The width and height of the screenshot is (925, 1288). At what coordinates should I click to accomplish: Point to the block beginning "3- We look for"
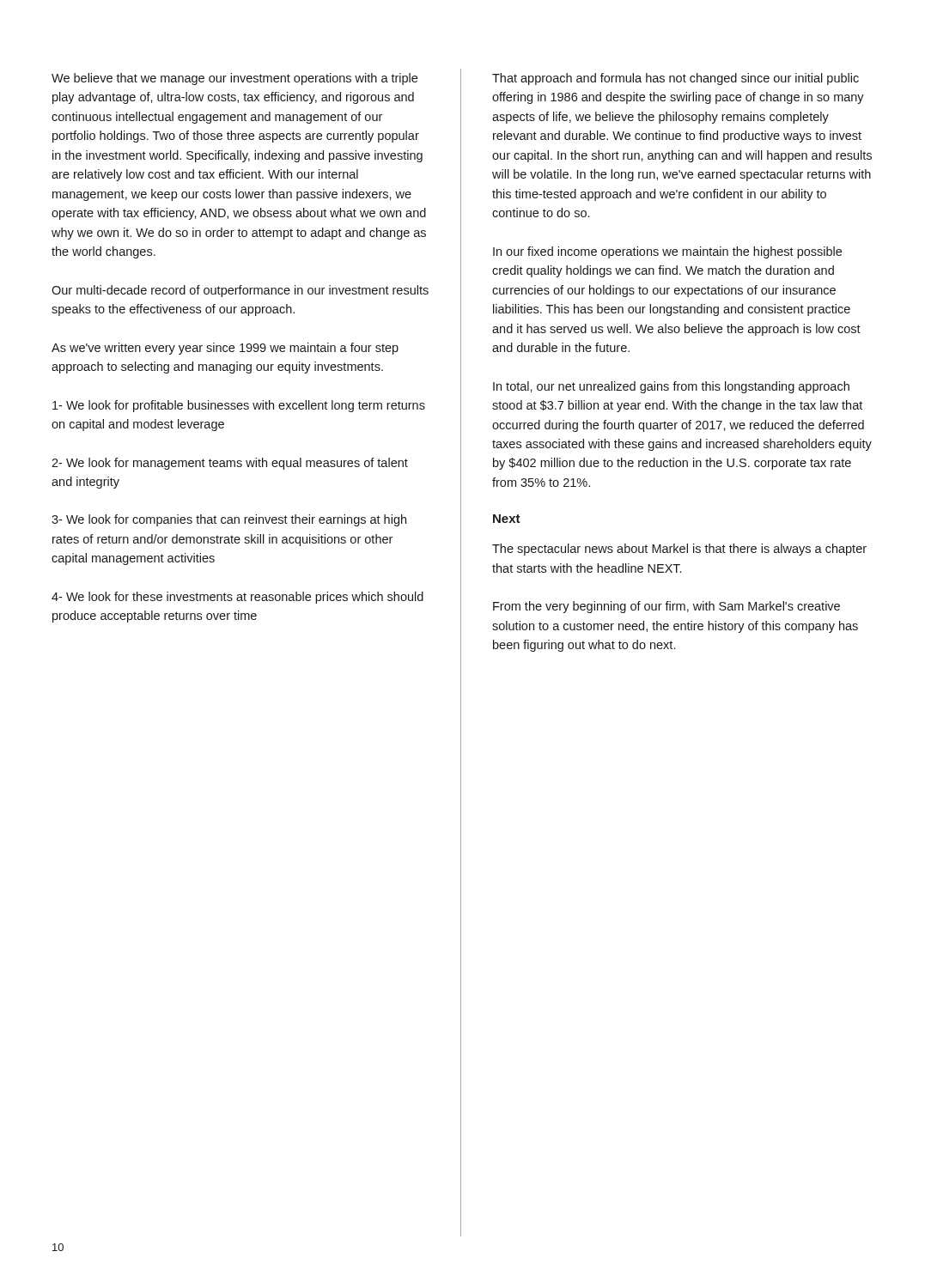(x=229, y=539)
